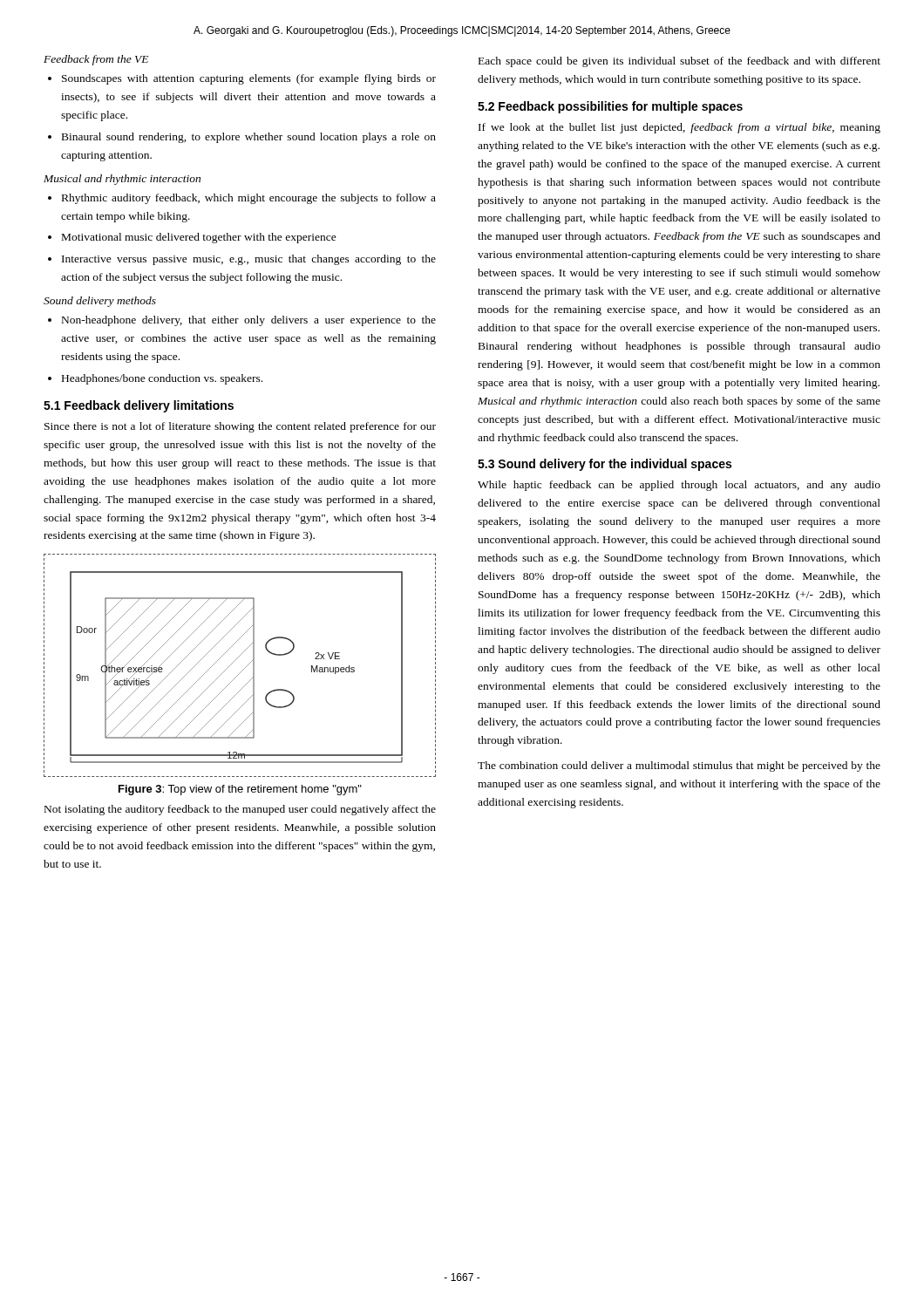Locate the block starting "Rhythmic auditory feedback,"
924x1308 pixels.
coord(248,207)
